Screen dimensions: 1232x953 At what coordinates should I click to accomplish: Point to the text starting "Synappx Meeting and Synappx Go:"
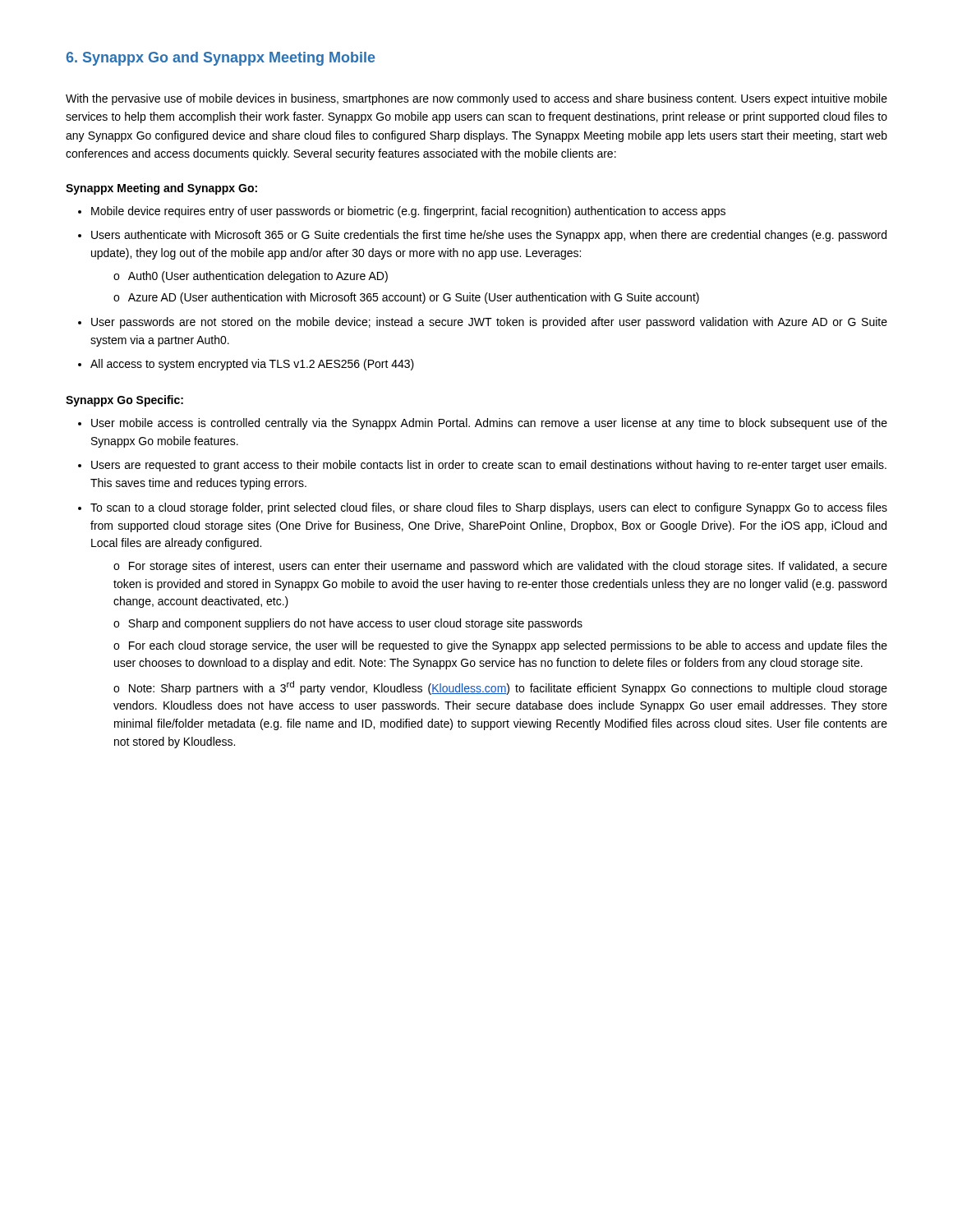click(x=161, y=189)
